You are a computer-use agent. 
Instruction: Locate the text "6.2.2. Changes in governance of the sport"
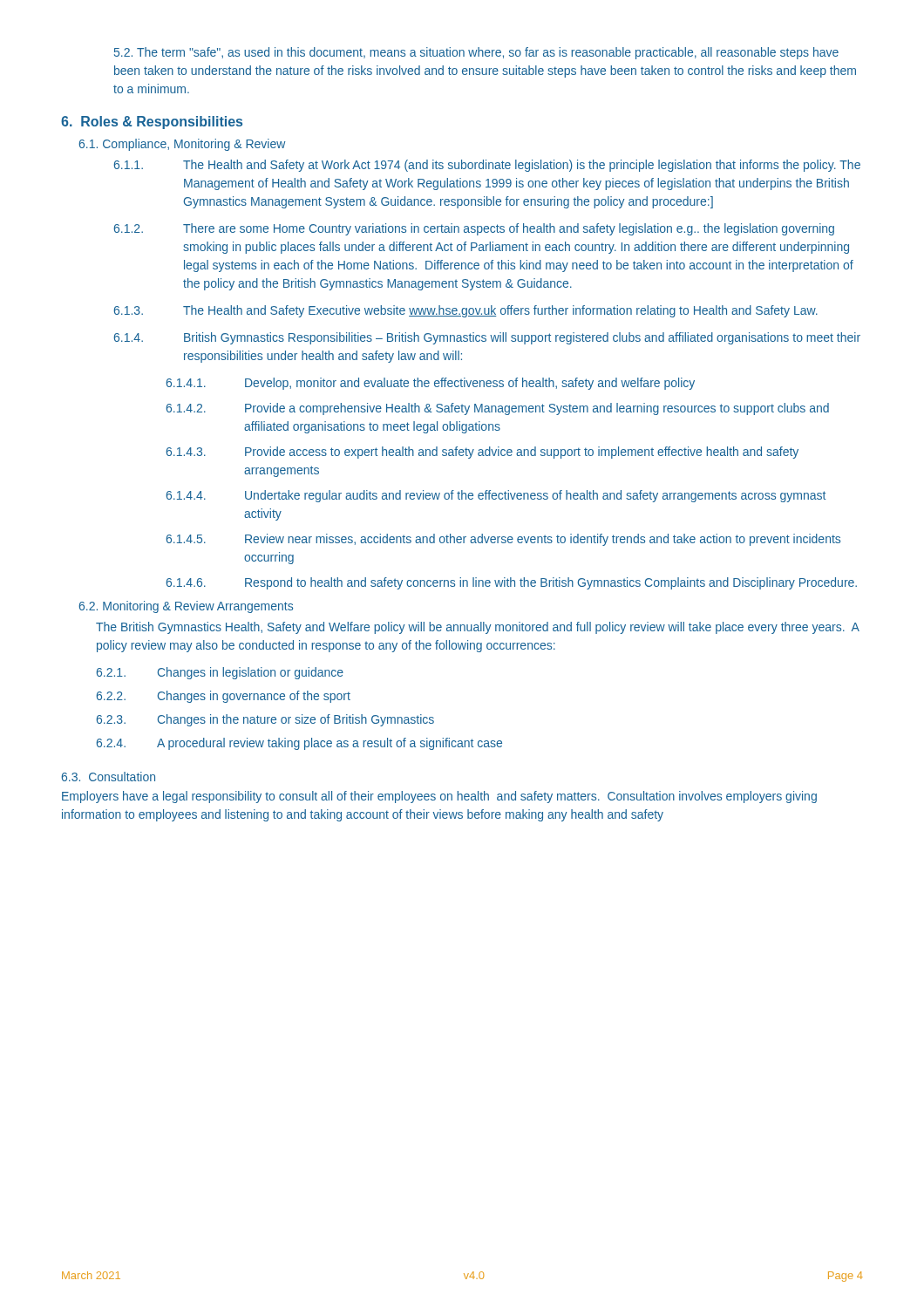tap(224, 697)
